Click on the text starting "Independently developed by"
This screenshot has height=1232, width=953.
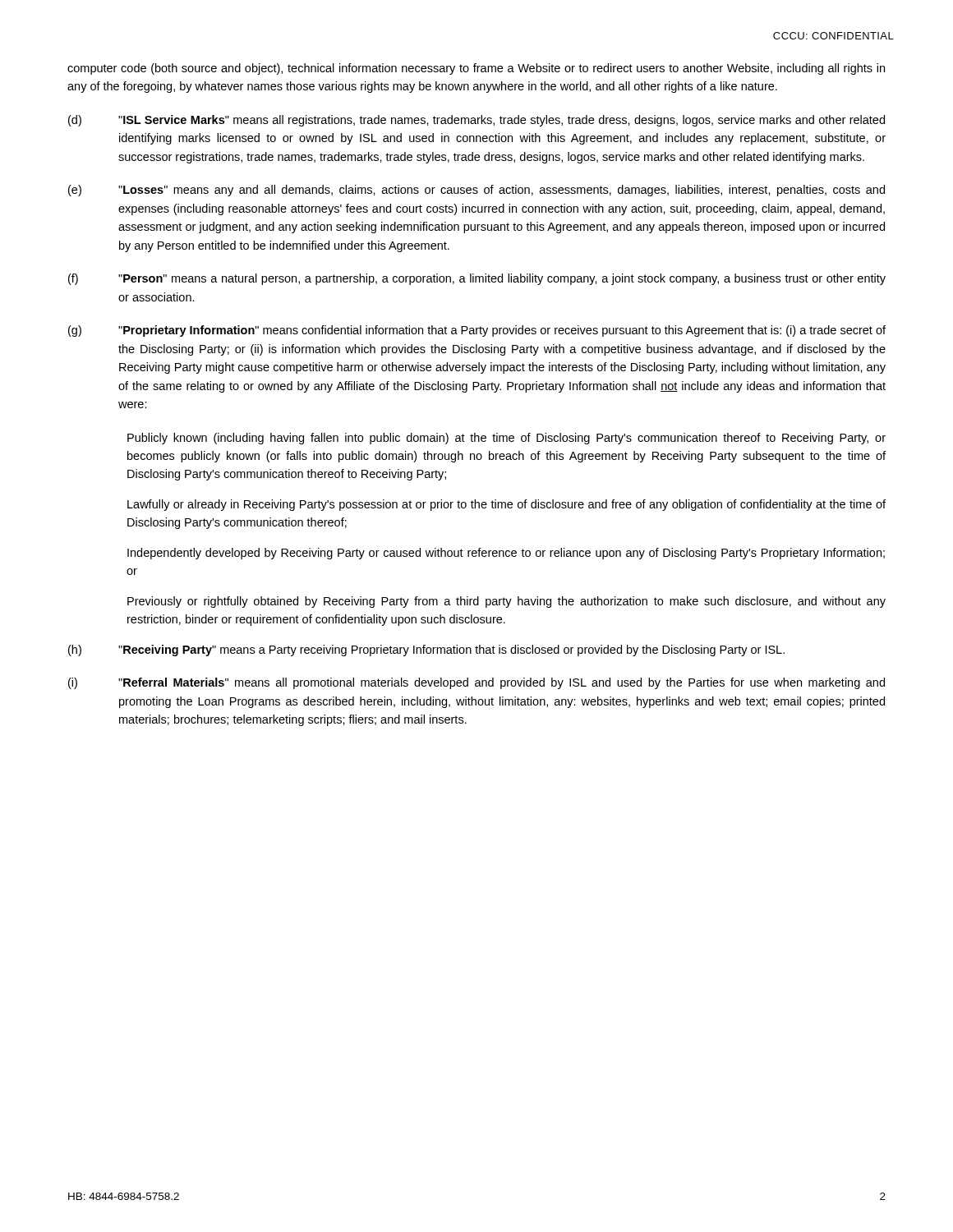click(x=506, y=562)
